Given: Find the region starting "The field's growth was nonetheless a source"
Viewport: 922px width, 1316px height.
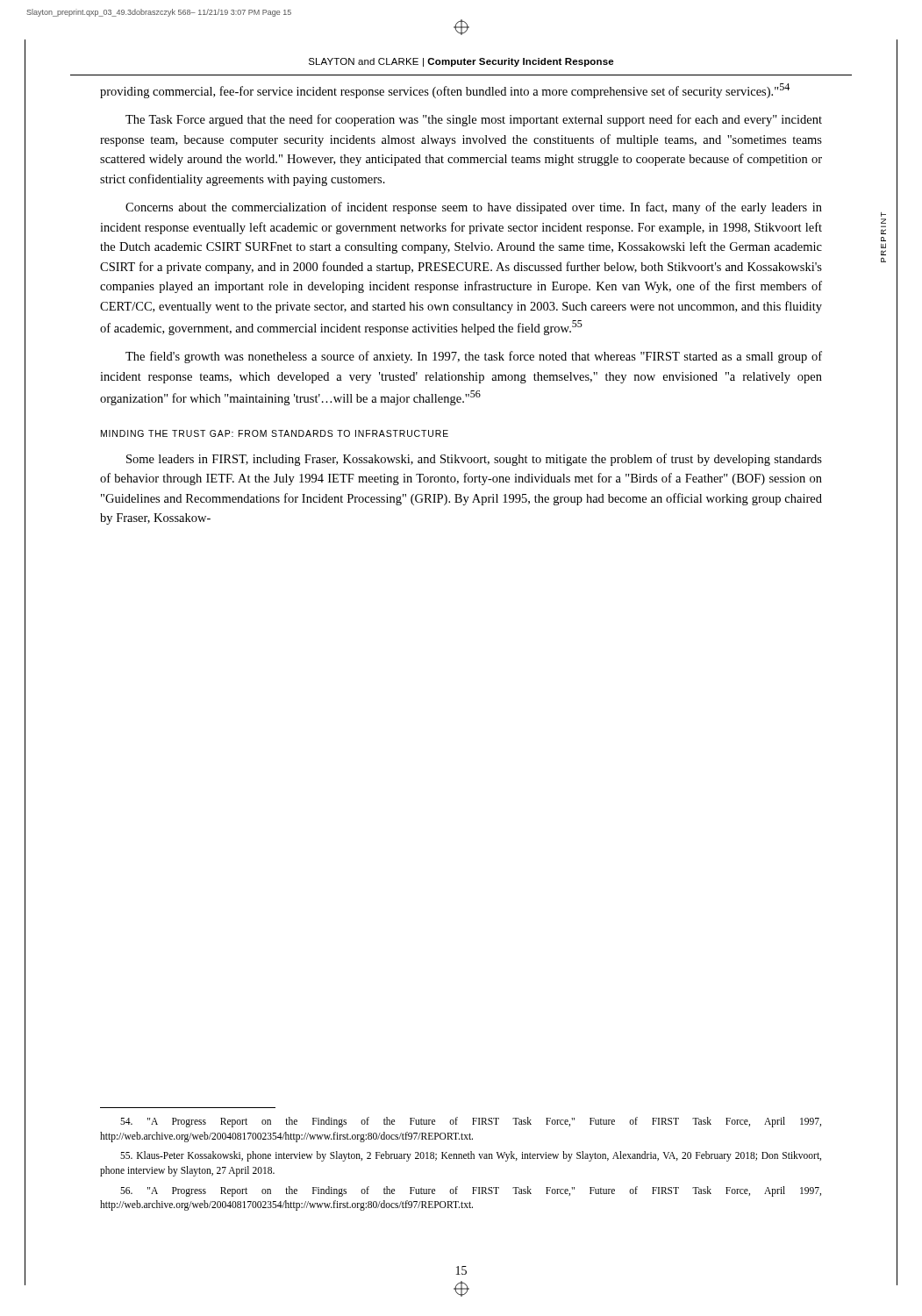Looking at the screenshot, I should click(461, 377).
